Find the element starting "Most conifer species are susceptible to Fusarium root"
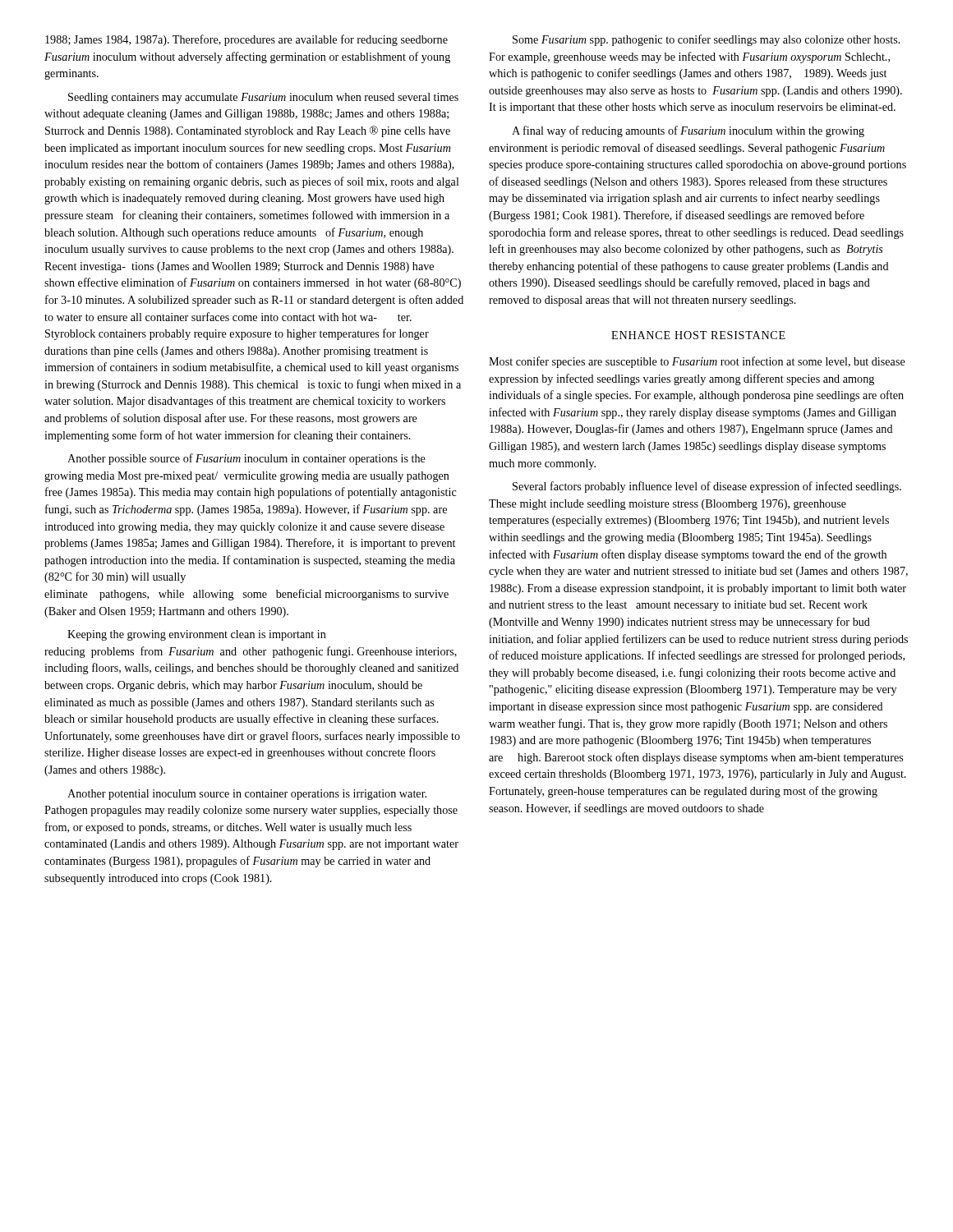 tap(699, 585)
